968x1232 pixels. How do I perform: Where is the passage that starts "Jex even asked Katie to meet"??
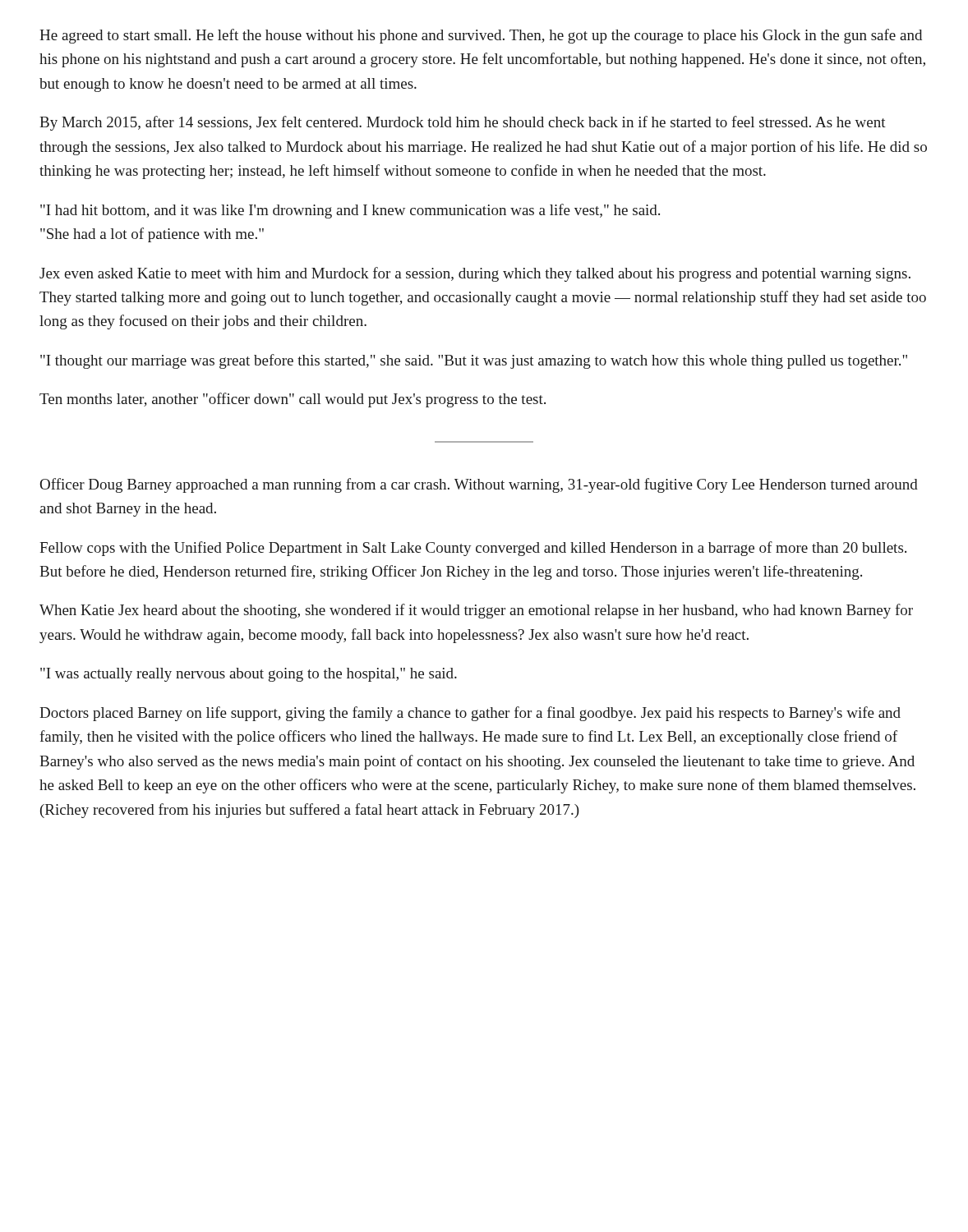pyautogui.click(x=483, y=297)
